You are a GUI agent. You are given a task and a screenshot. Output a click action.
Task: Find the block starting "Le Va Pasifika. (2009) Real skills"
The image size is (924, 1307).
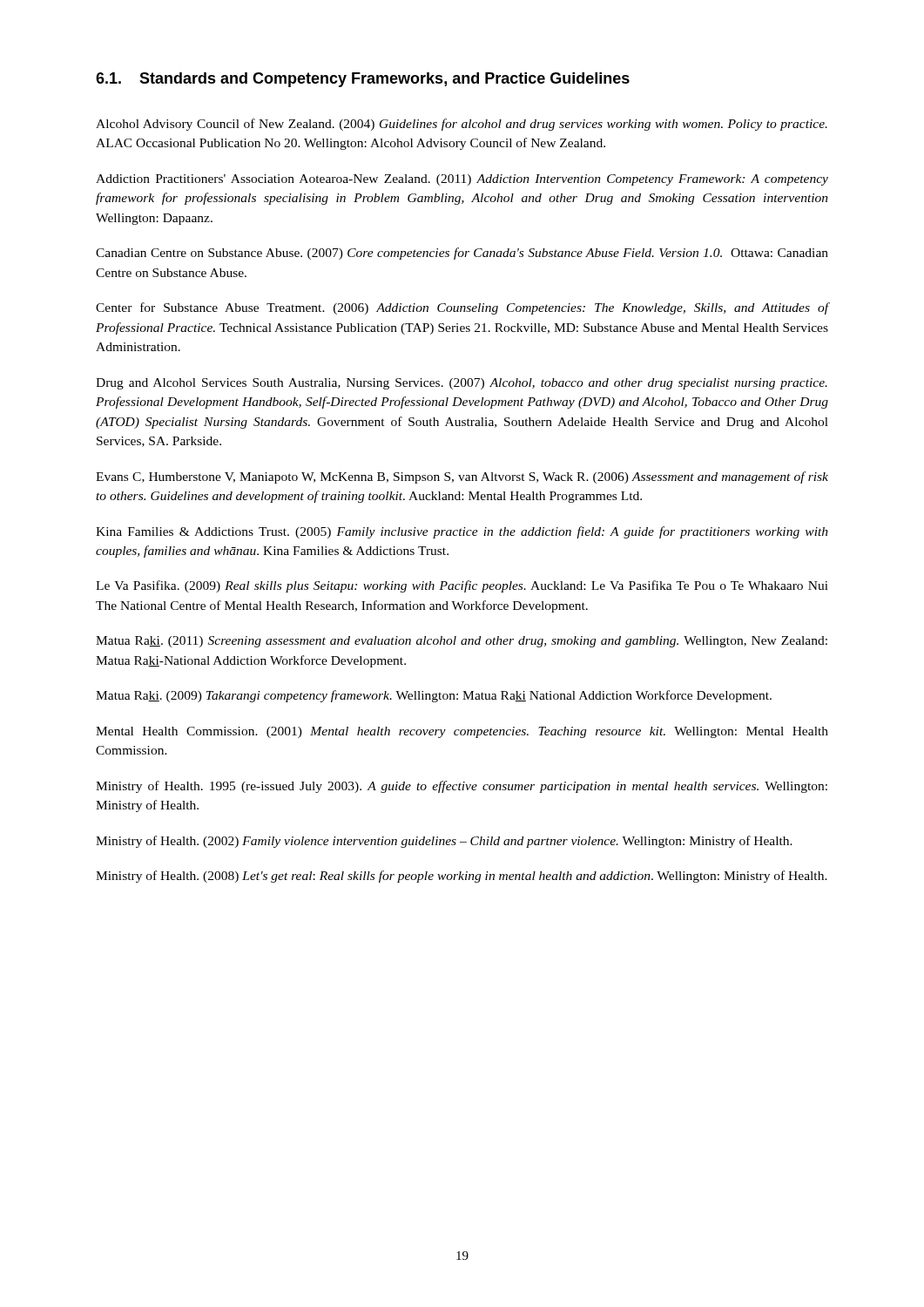click(462, 595)
